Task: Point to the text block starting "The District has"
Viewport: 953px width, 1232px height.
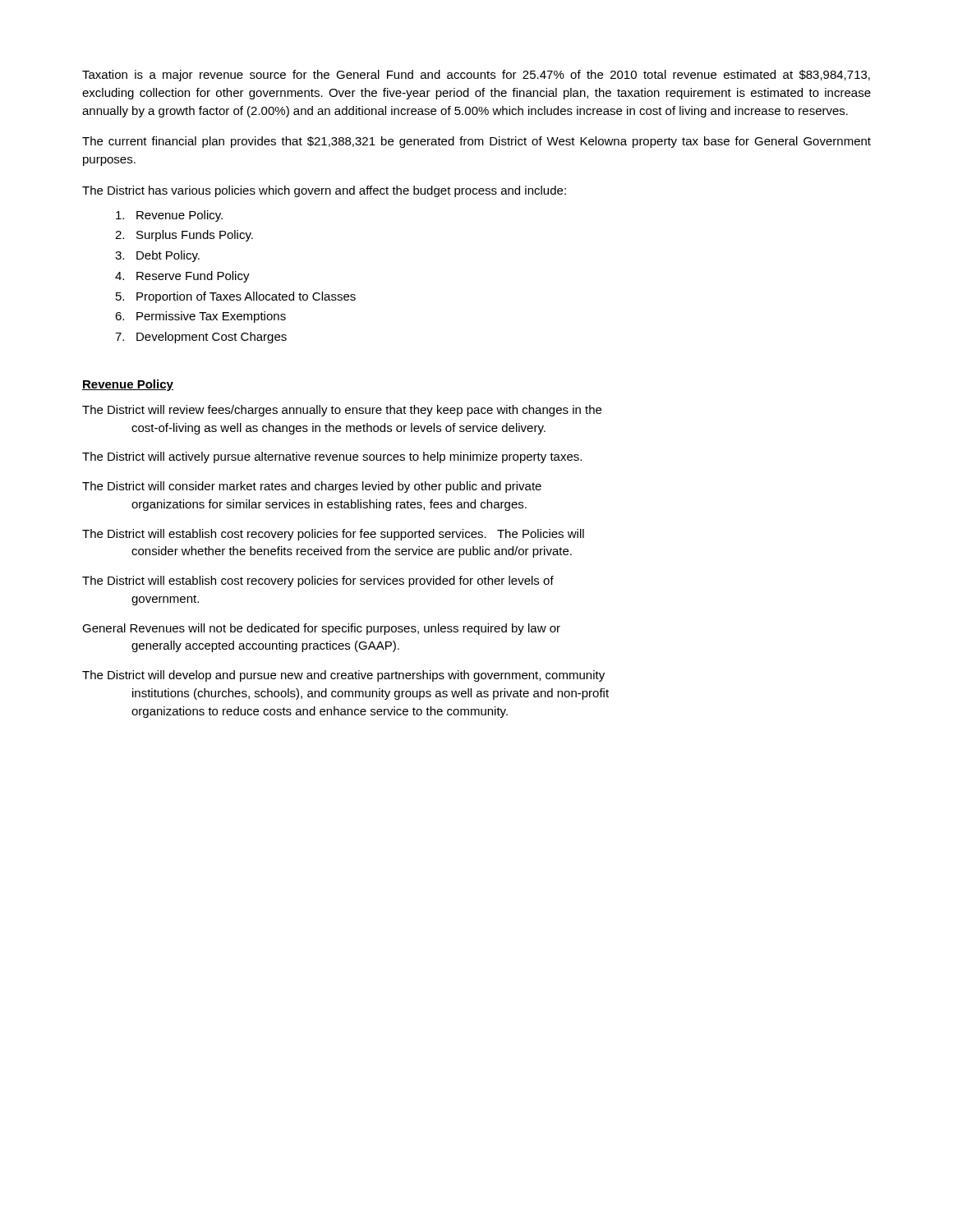Action: click(x=325, y=190)
